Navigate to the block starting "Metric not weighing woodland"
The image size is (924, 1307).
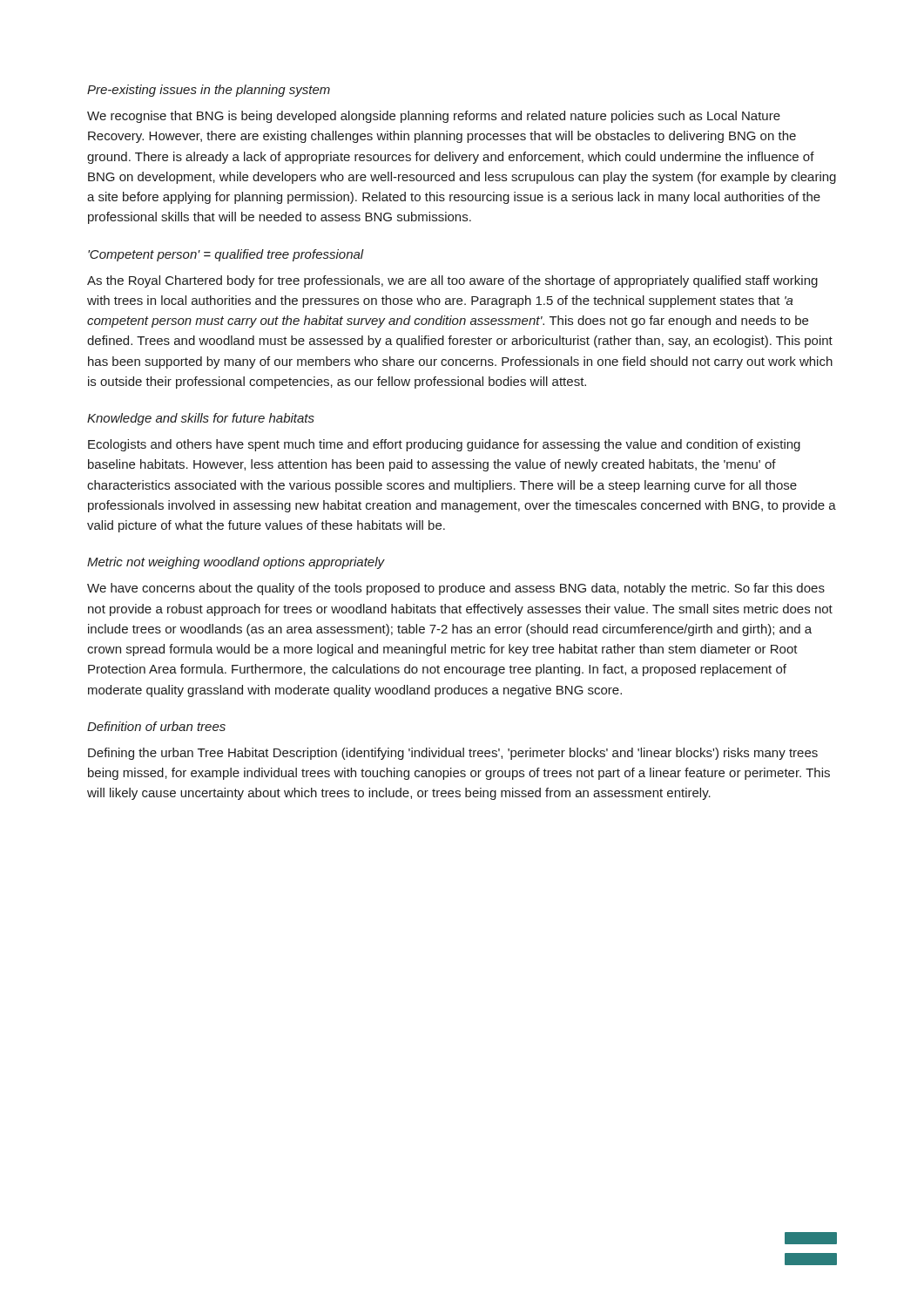pyautogui.click(x=236, y=562)
